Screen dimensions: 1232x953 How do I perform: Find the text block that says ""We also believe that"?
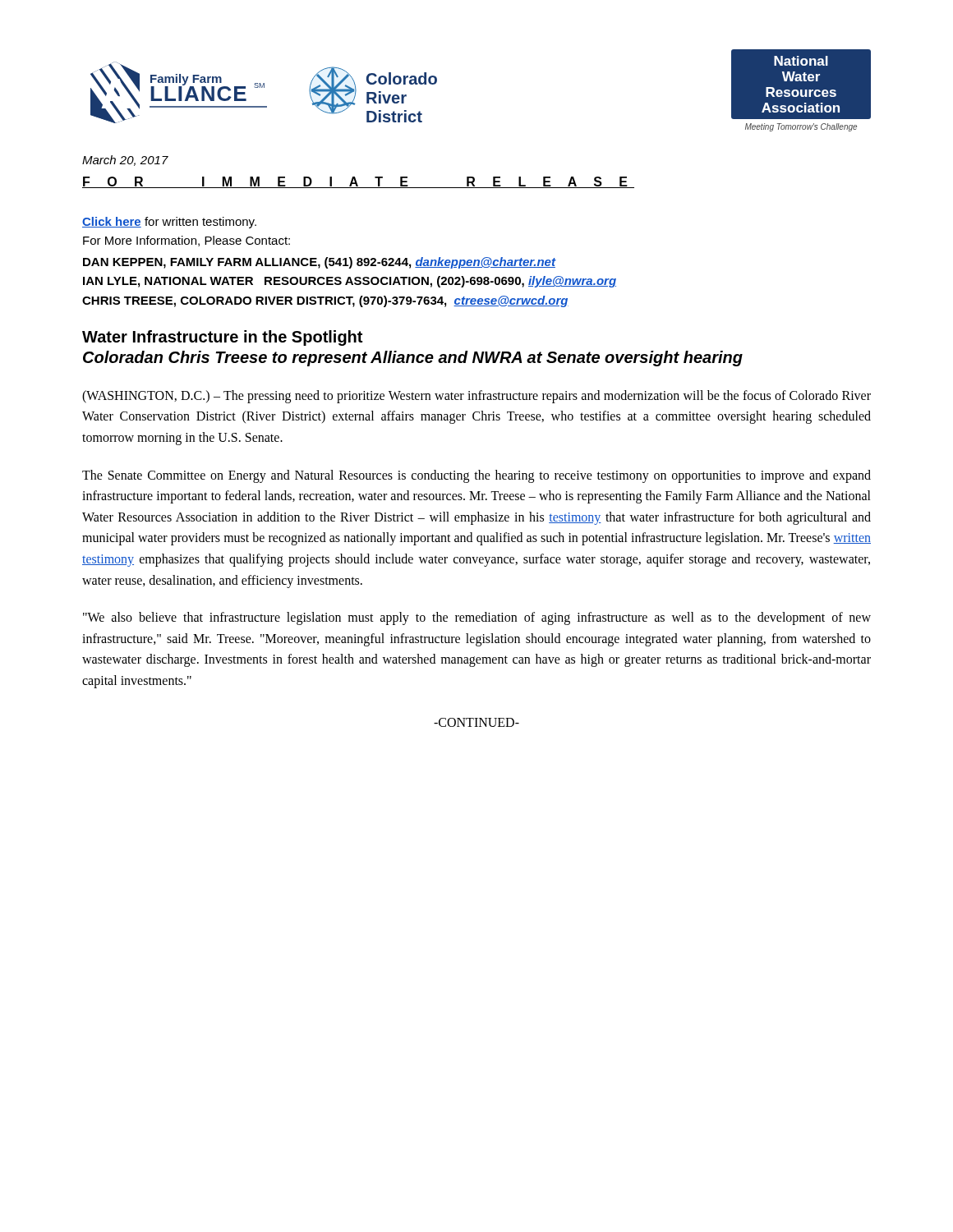click(x=476, y=649)
